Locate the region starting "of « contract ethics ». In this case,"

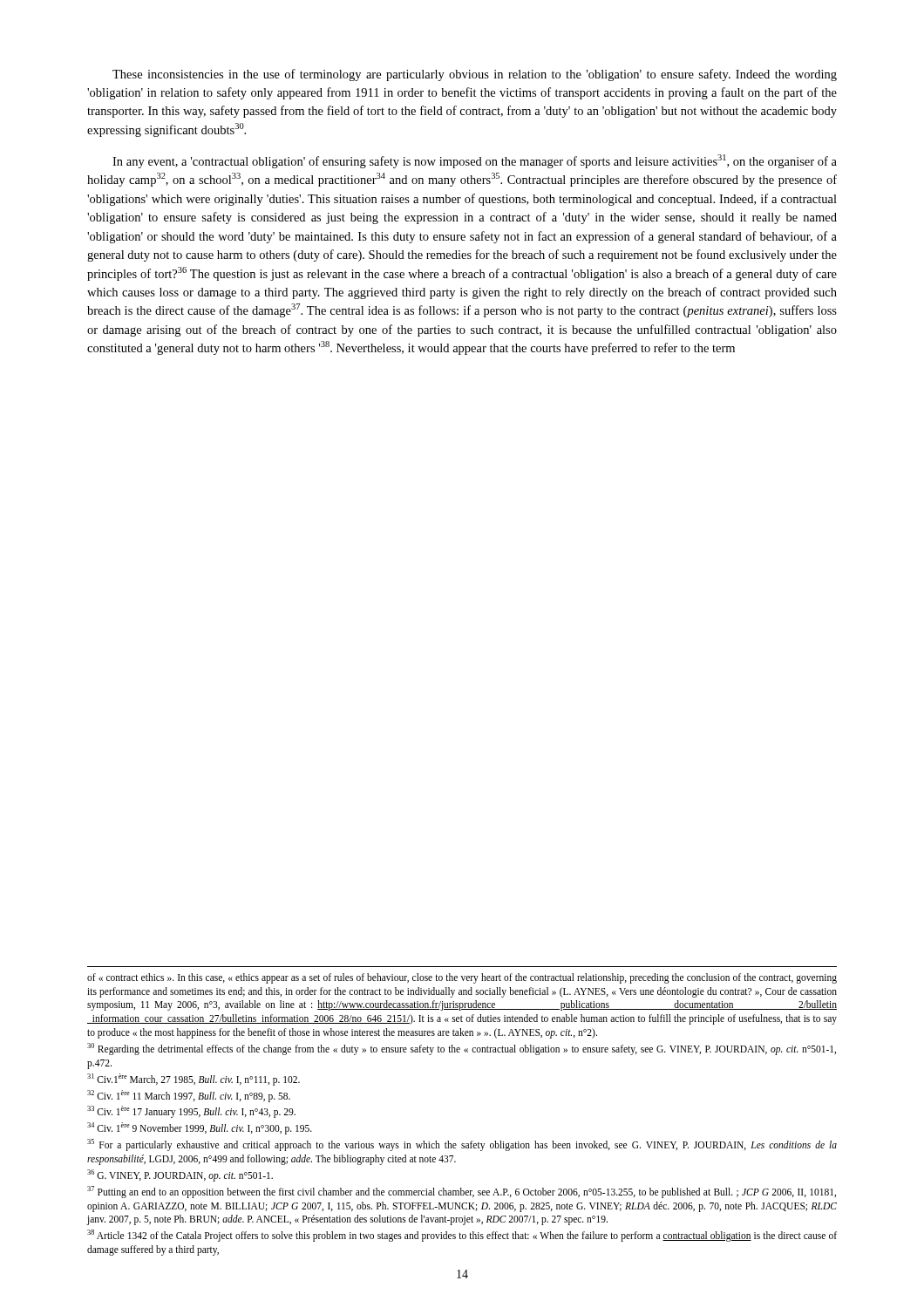[462, 978]
